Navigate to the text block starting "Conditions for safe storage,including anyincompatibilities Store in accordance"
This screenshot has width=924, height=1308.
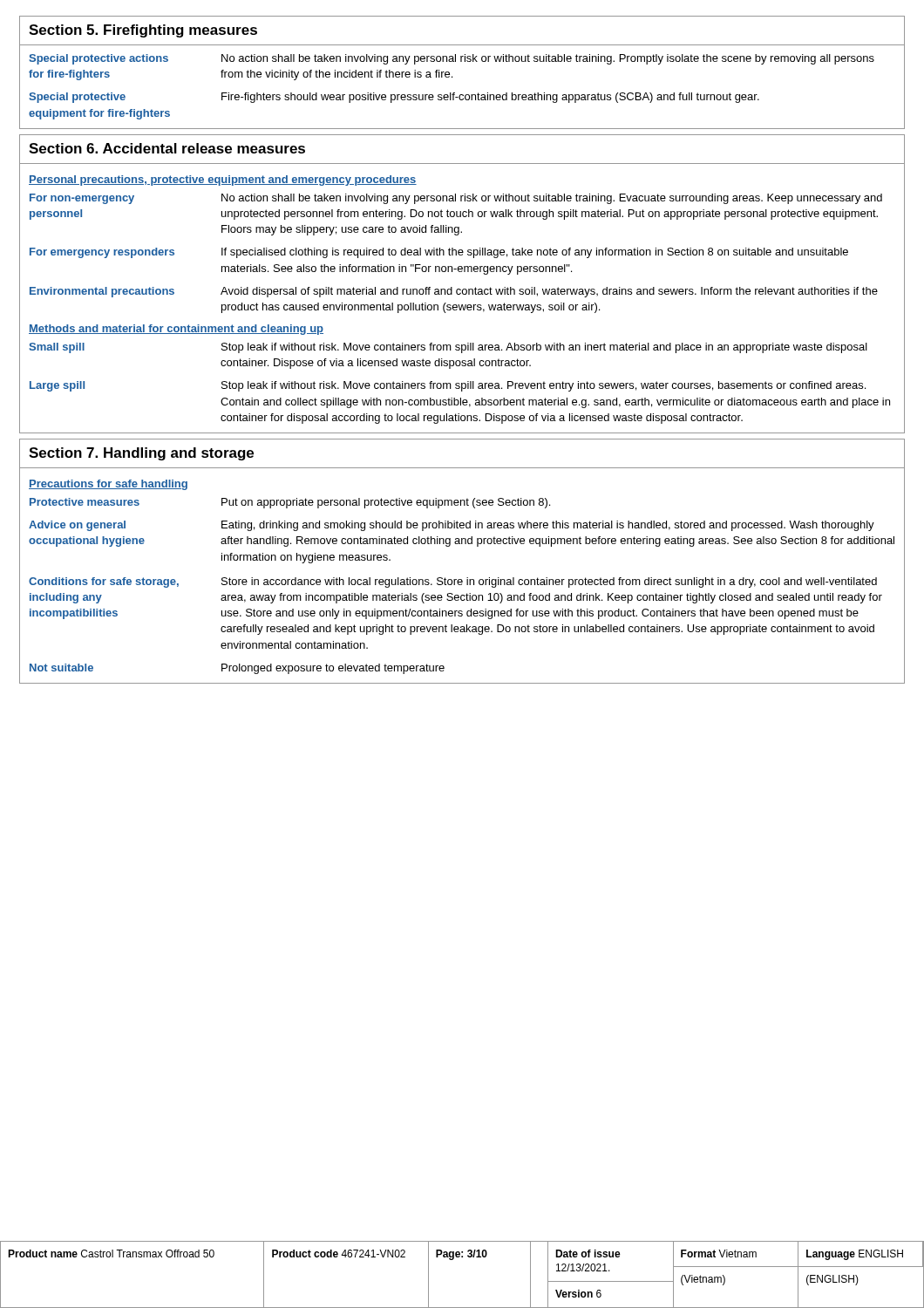[x=462, y=613]
